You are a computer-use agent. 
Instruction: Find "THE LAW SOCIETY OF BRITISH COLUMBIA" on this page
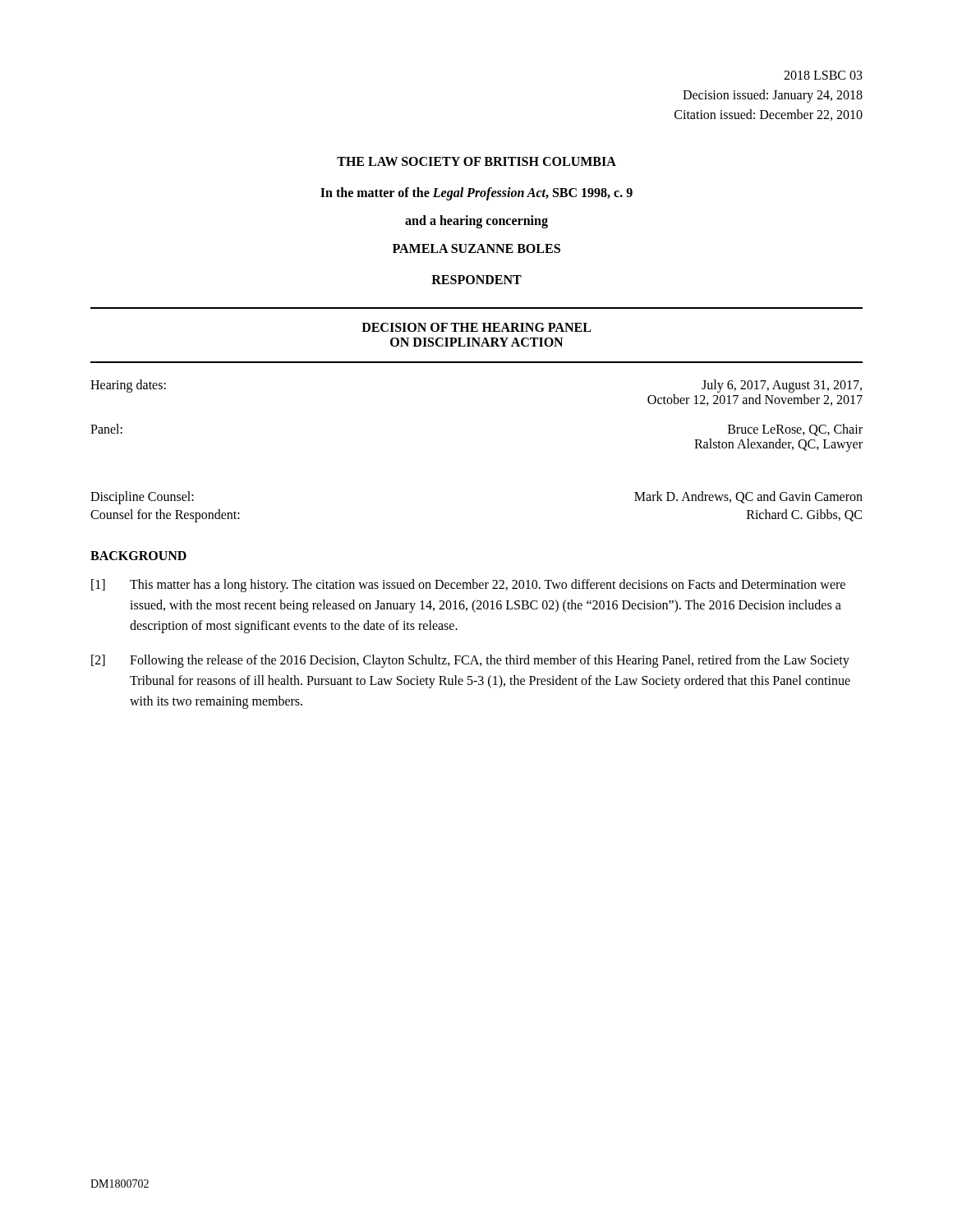pyautogui.click(x=476, y=161)
